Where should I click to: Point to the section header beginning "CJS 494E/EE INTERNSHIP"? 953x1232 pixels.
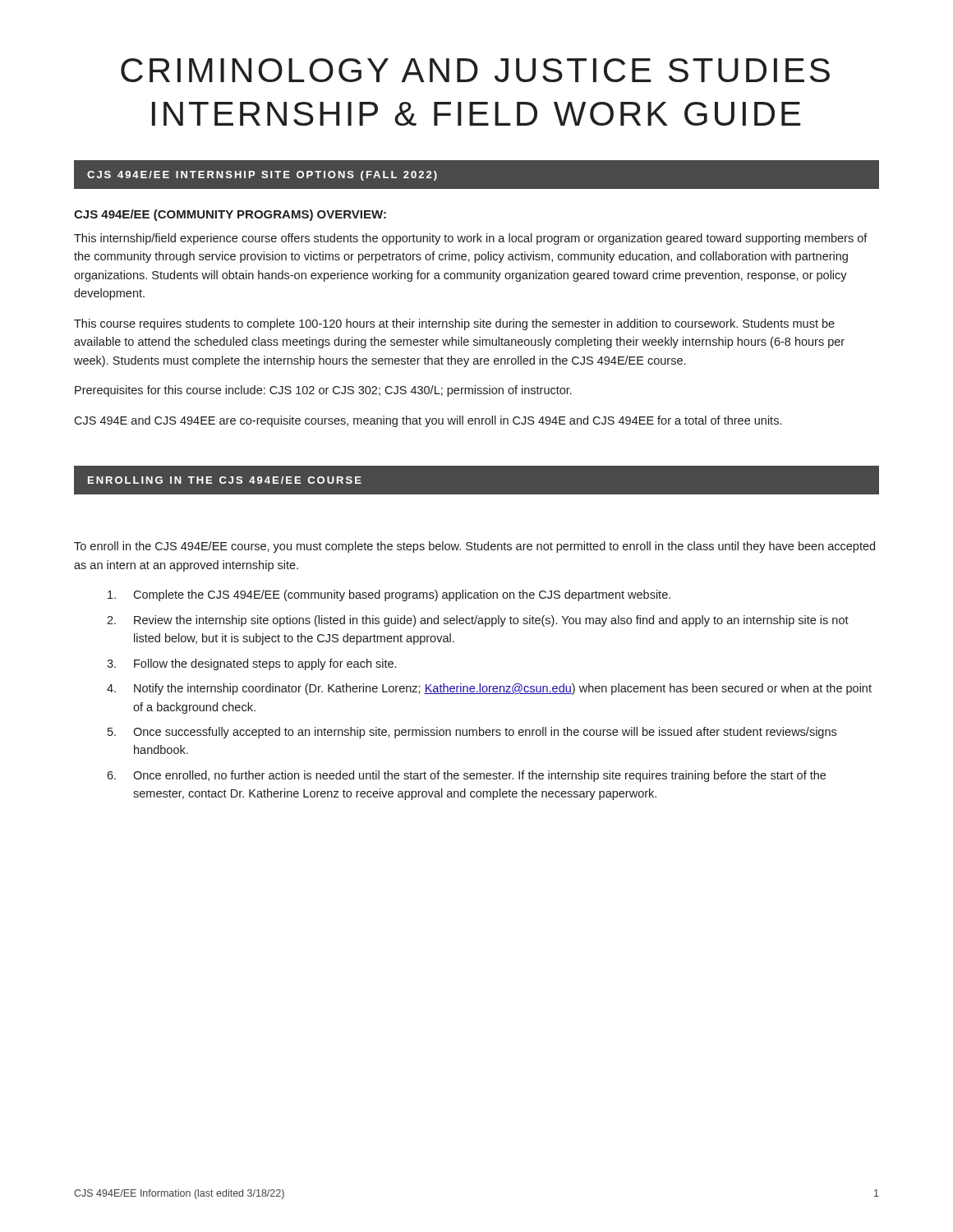[263, 175]
